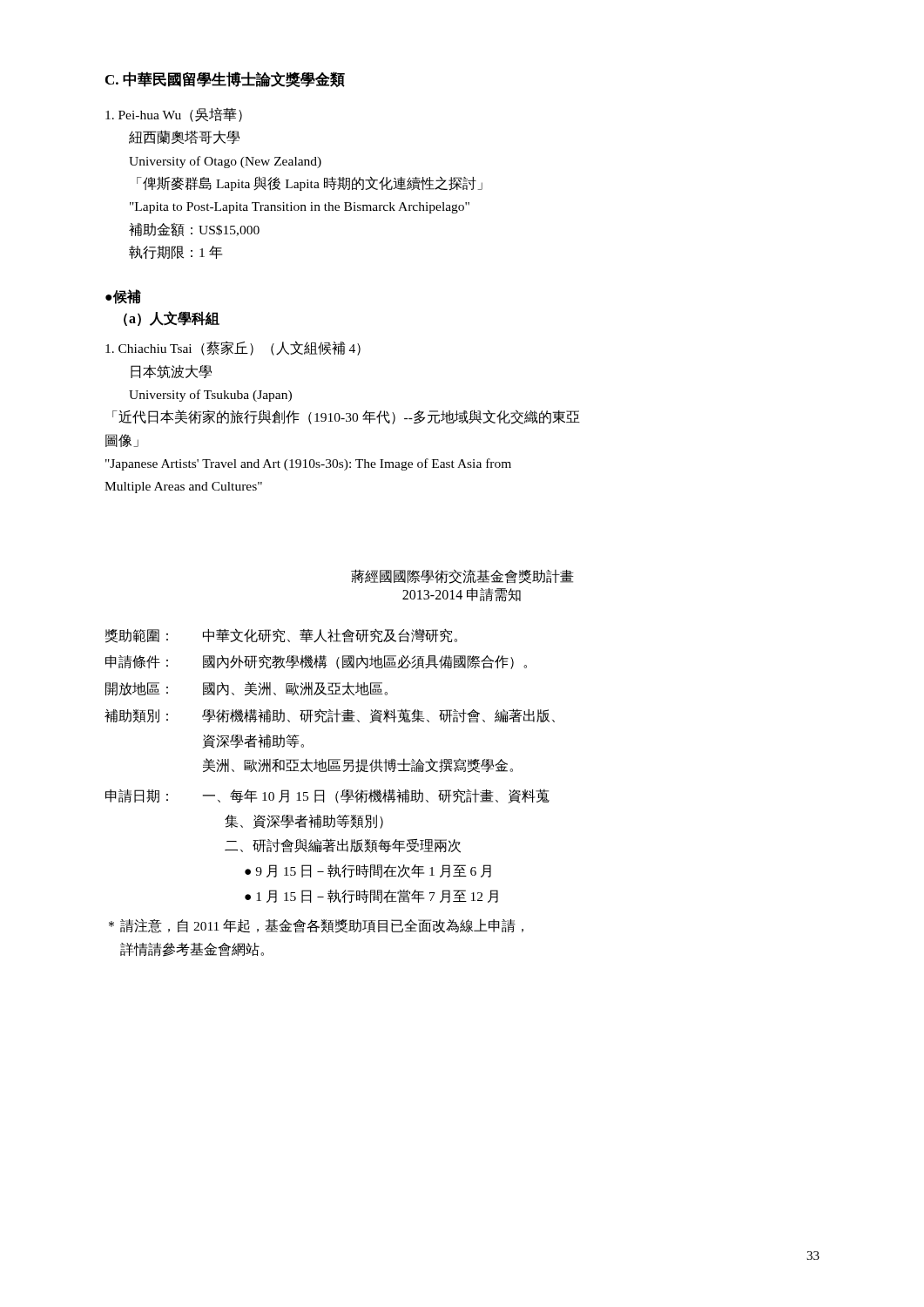Screen dimensions: 1307x924
Task: Locate the region starting "●候補 （a）人文學科組"
Action: [x=123, y=297]
